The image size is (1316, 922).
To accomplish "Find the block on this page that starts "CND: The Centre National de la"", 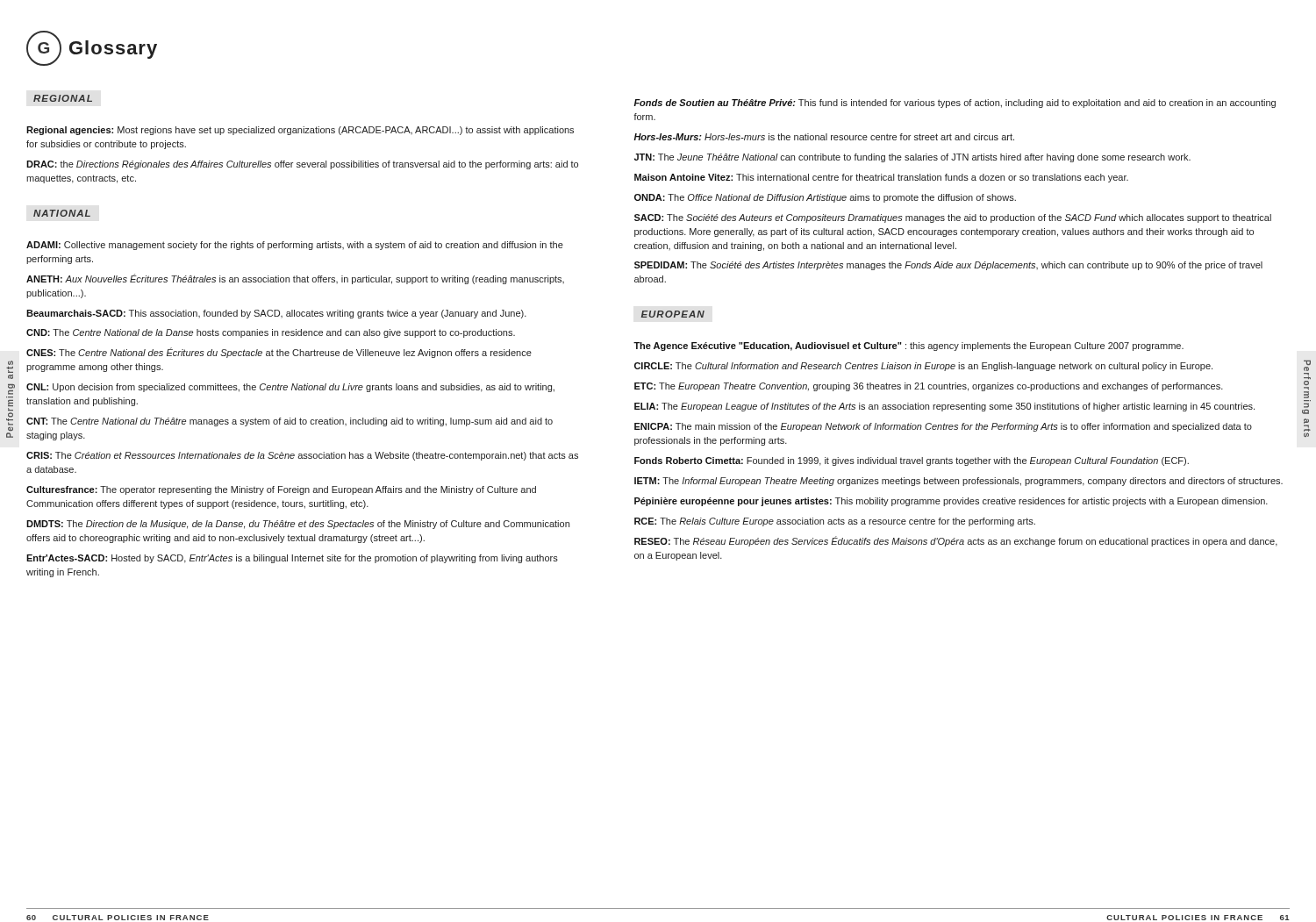I will (271, 333).
